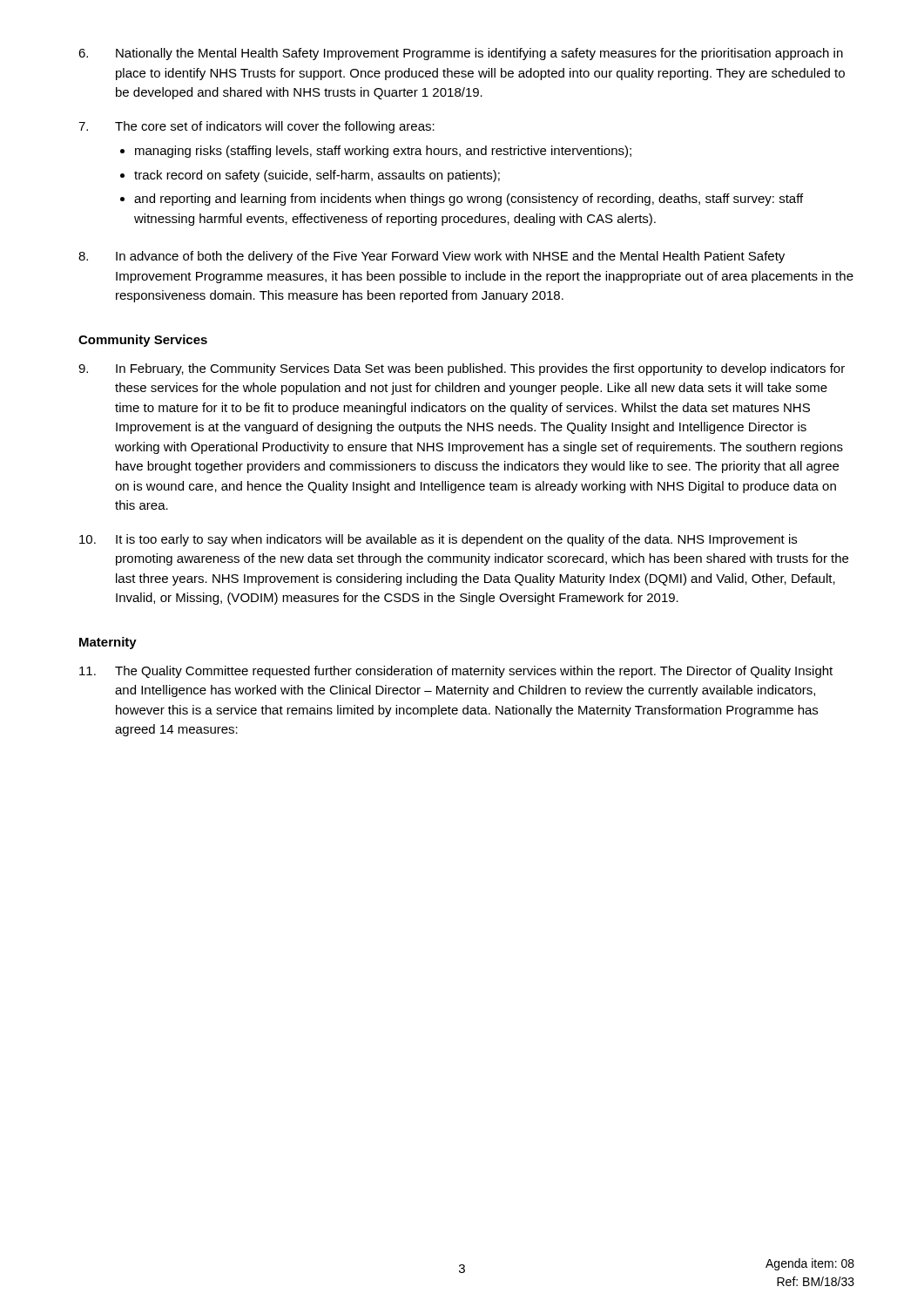Screen dimensions: 1307x924
Task: Navigate to the block starting "9. In February, the Community Services Data Set"
Action: (466, 437)
